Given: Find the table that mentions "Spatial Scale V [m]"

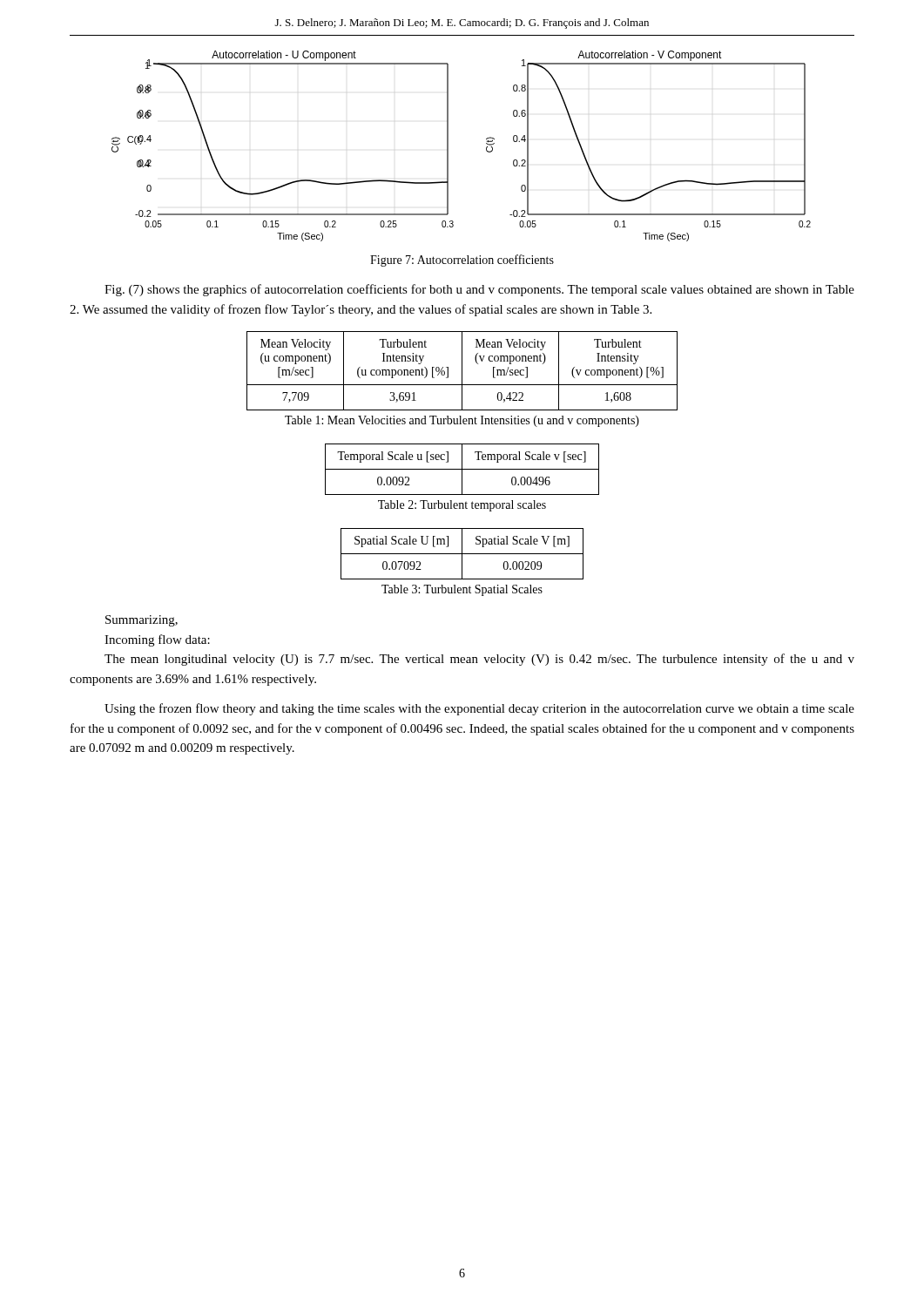Looking at the screenshot, I should click(462, 554).
